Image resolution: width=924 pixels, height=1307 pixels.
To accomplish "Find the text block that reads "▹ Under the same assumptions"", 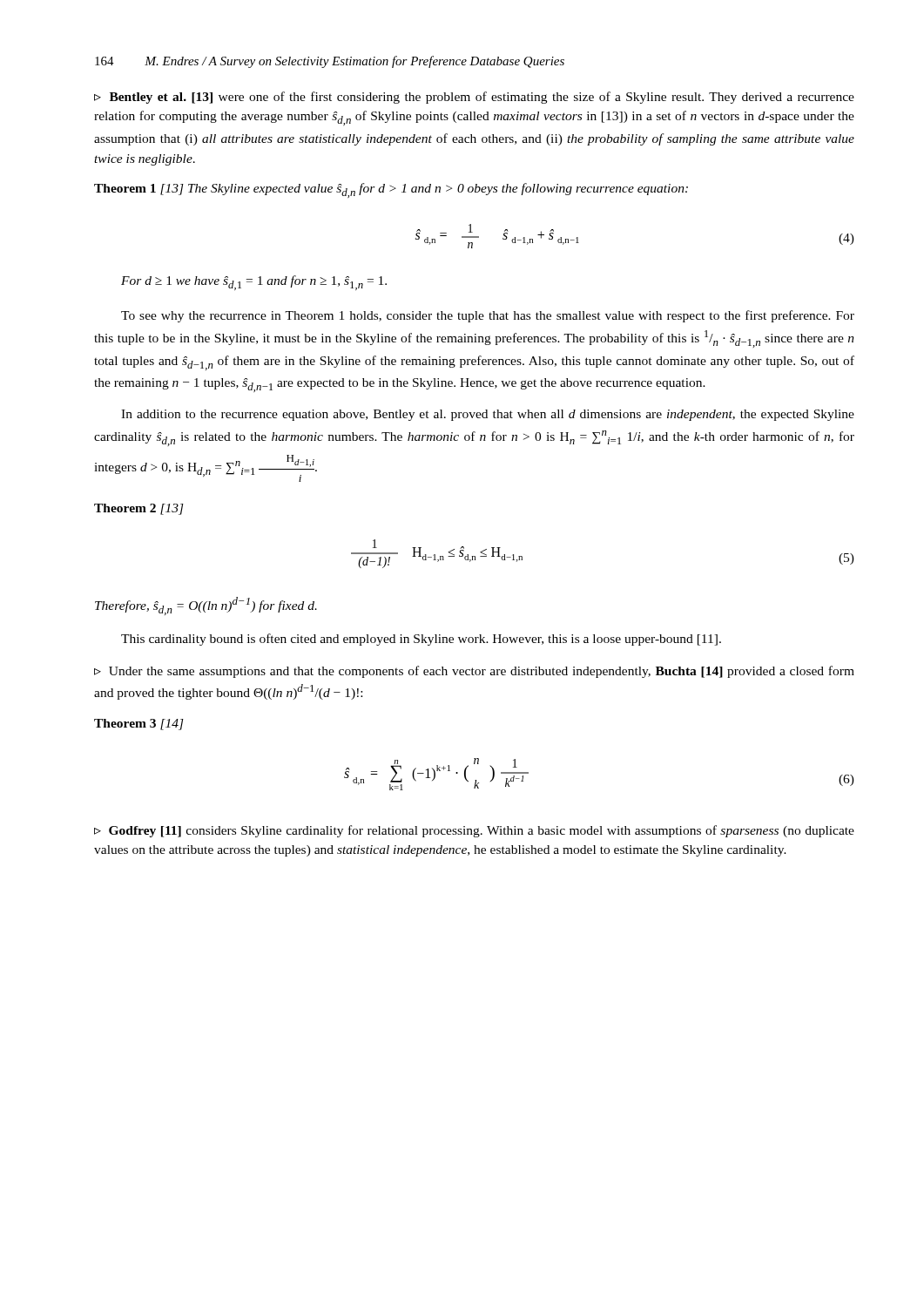I will pyautogui.click(x=474, y=681).
